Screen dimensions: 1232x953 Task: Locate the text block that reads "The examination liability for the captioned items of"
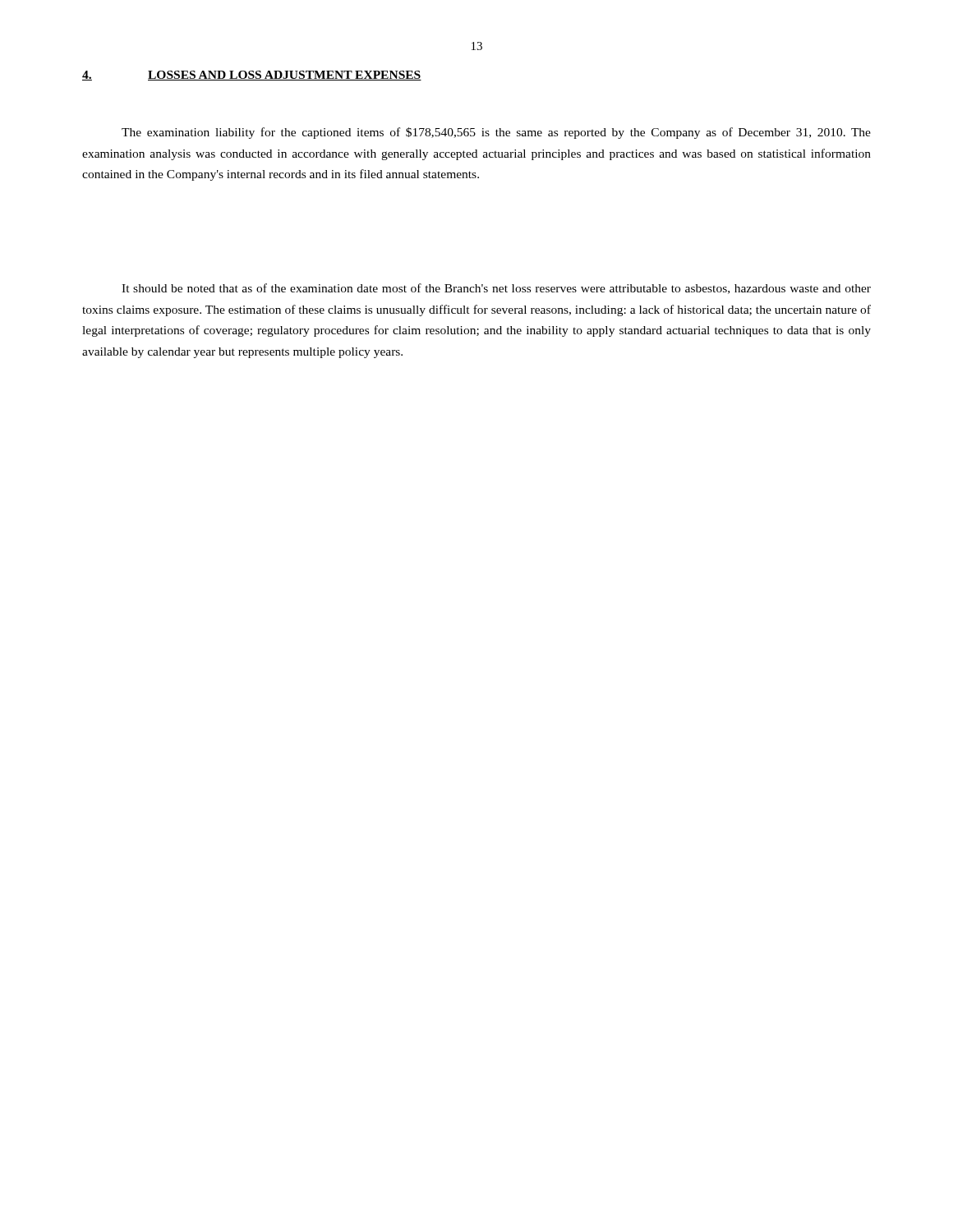(x=476, y=153)
